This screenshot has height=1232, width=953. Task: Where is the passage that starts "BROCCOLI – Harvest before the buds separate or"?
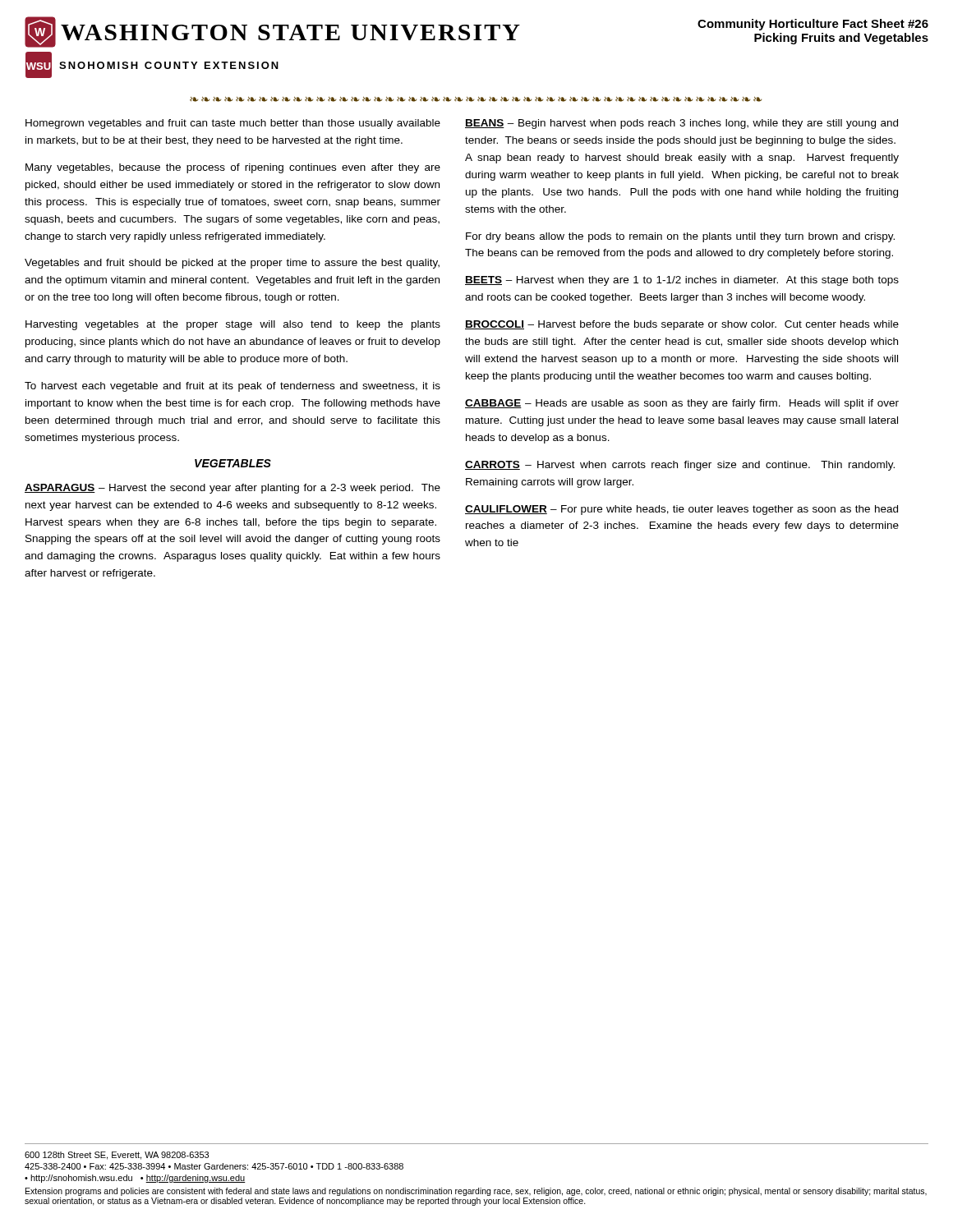click(x=682, y=350)
